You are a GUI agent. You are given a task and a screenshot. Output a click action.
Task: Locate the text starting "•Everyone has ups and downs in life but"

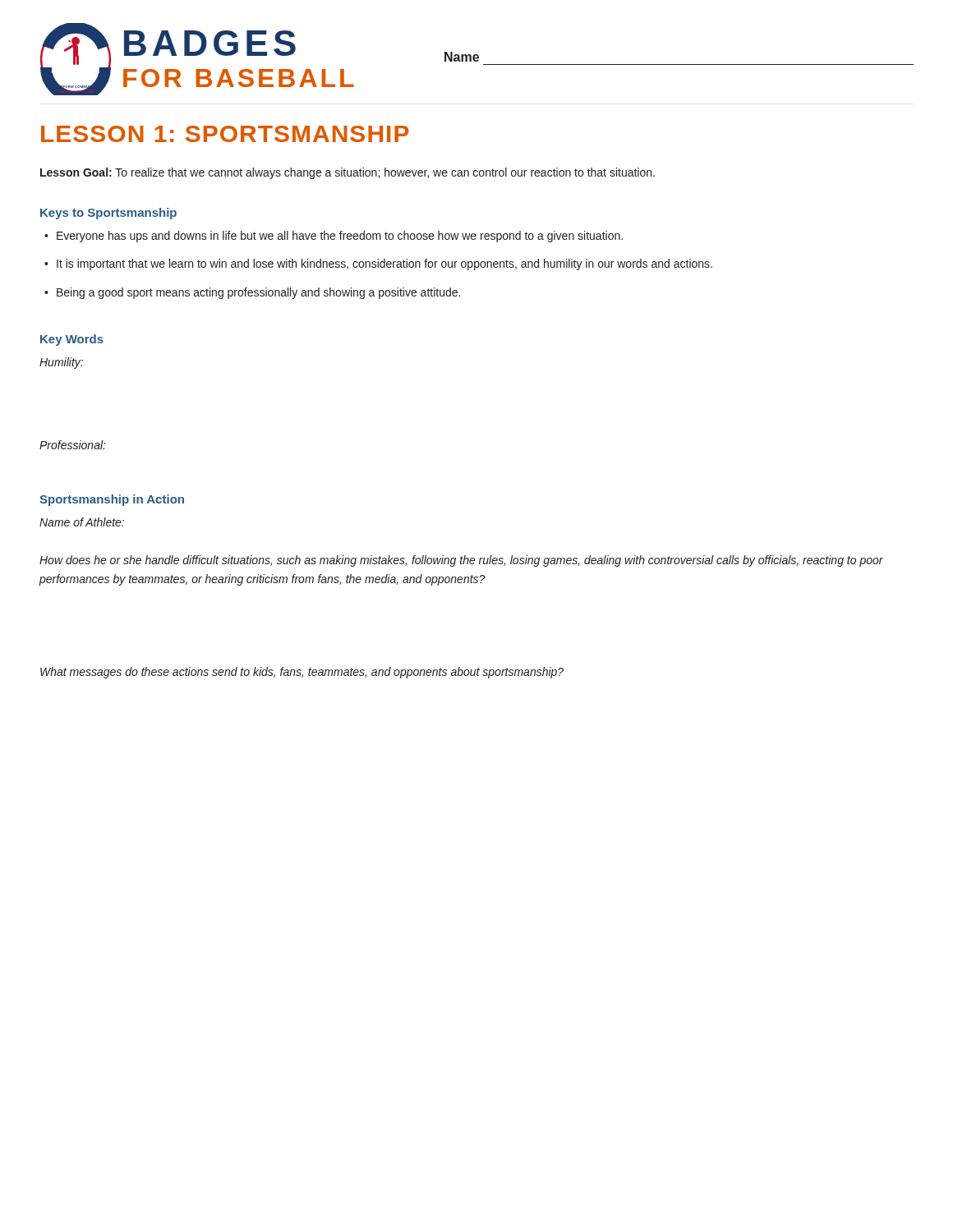point(334,236)
